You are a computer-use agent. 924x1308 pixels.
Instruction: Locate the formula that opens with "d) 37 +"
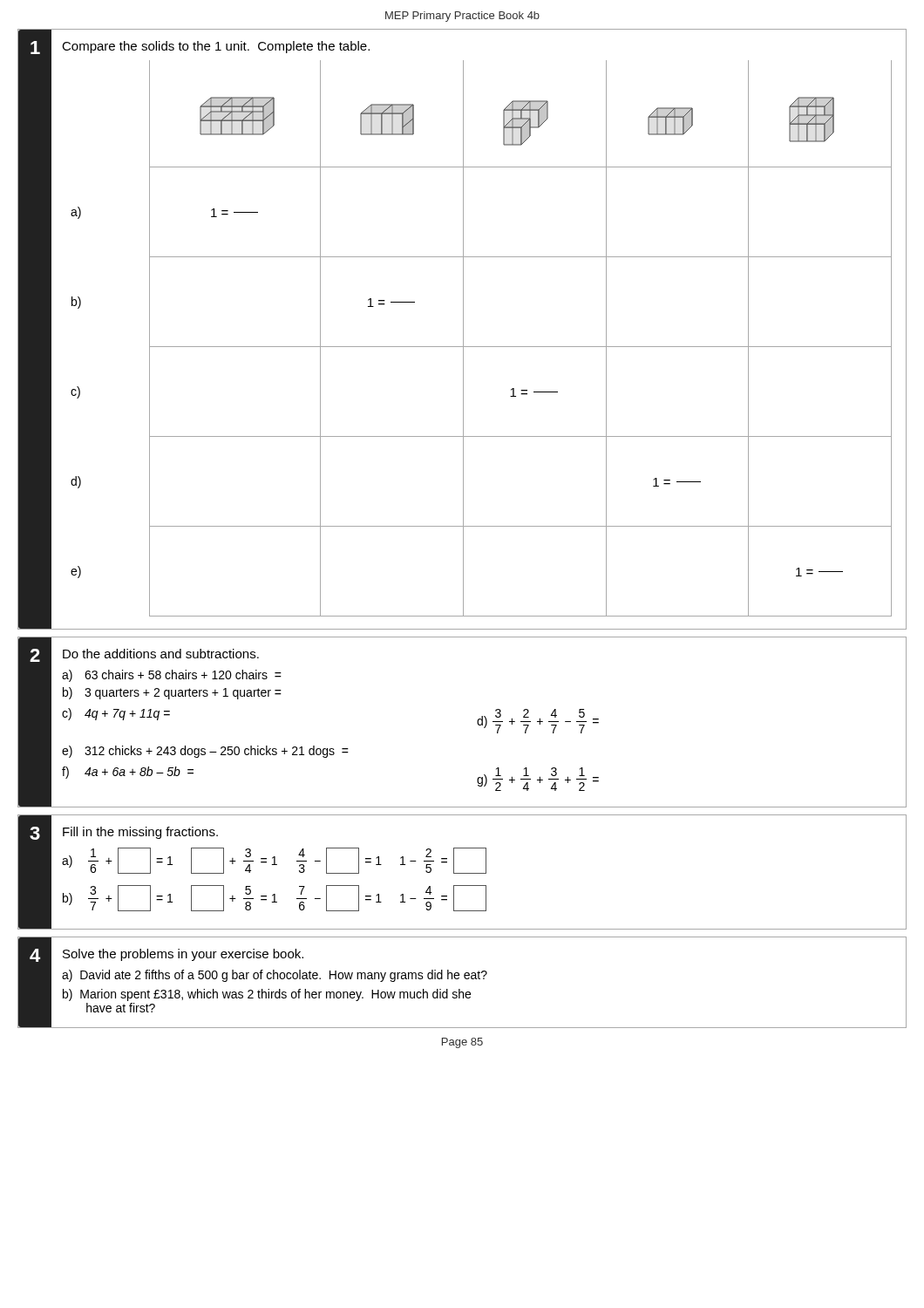tap(538, 721)
